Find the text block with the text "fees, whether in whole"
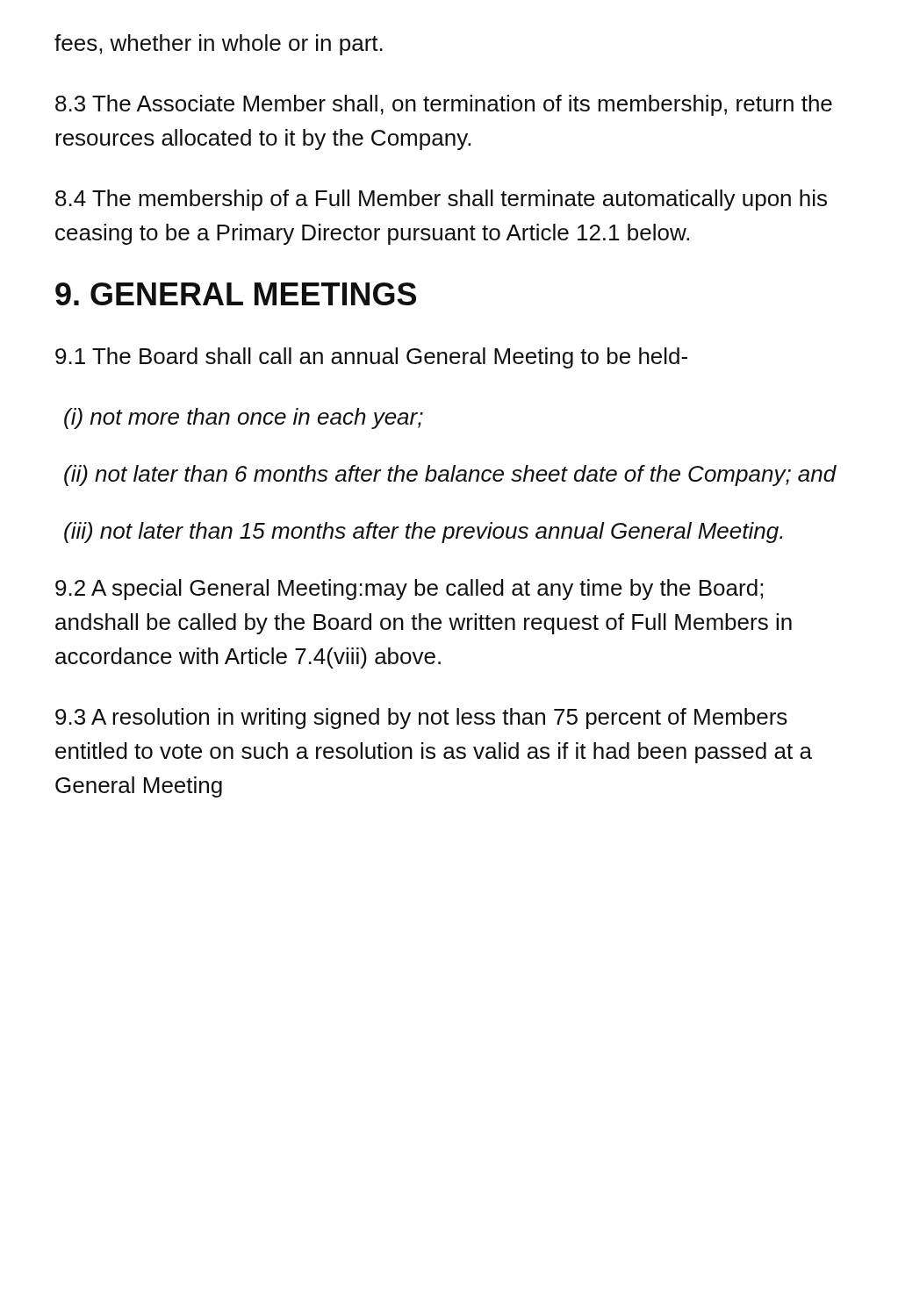Screen dimensions: 1316x898 [x=219, y=43]
